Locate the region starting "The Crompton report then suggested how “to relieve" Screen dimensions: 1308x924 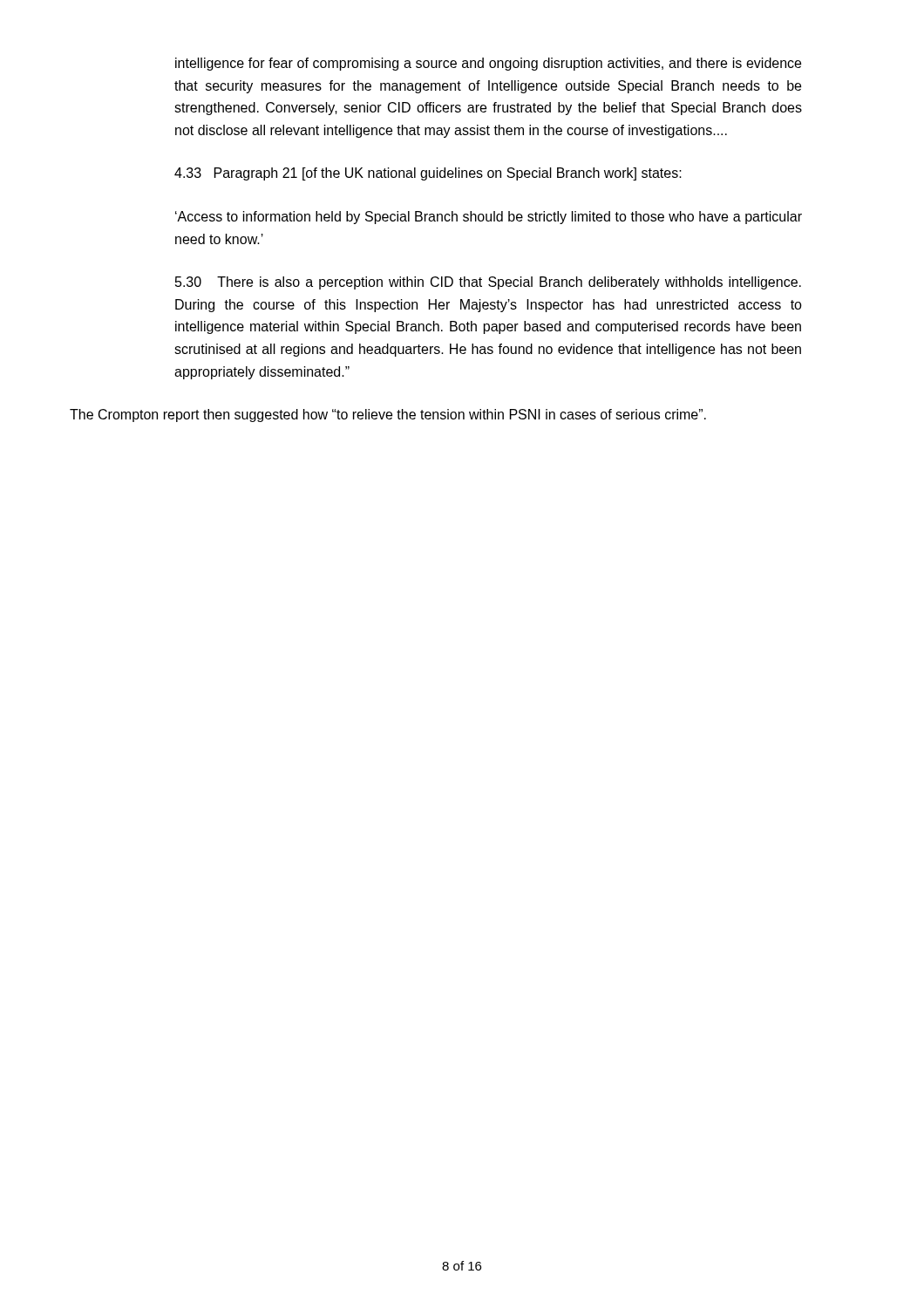coord(388,415)
